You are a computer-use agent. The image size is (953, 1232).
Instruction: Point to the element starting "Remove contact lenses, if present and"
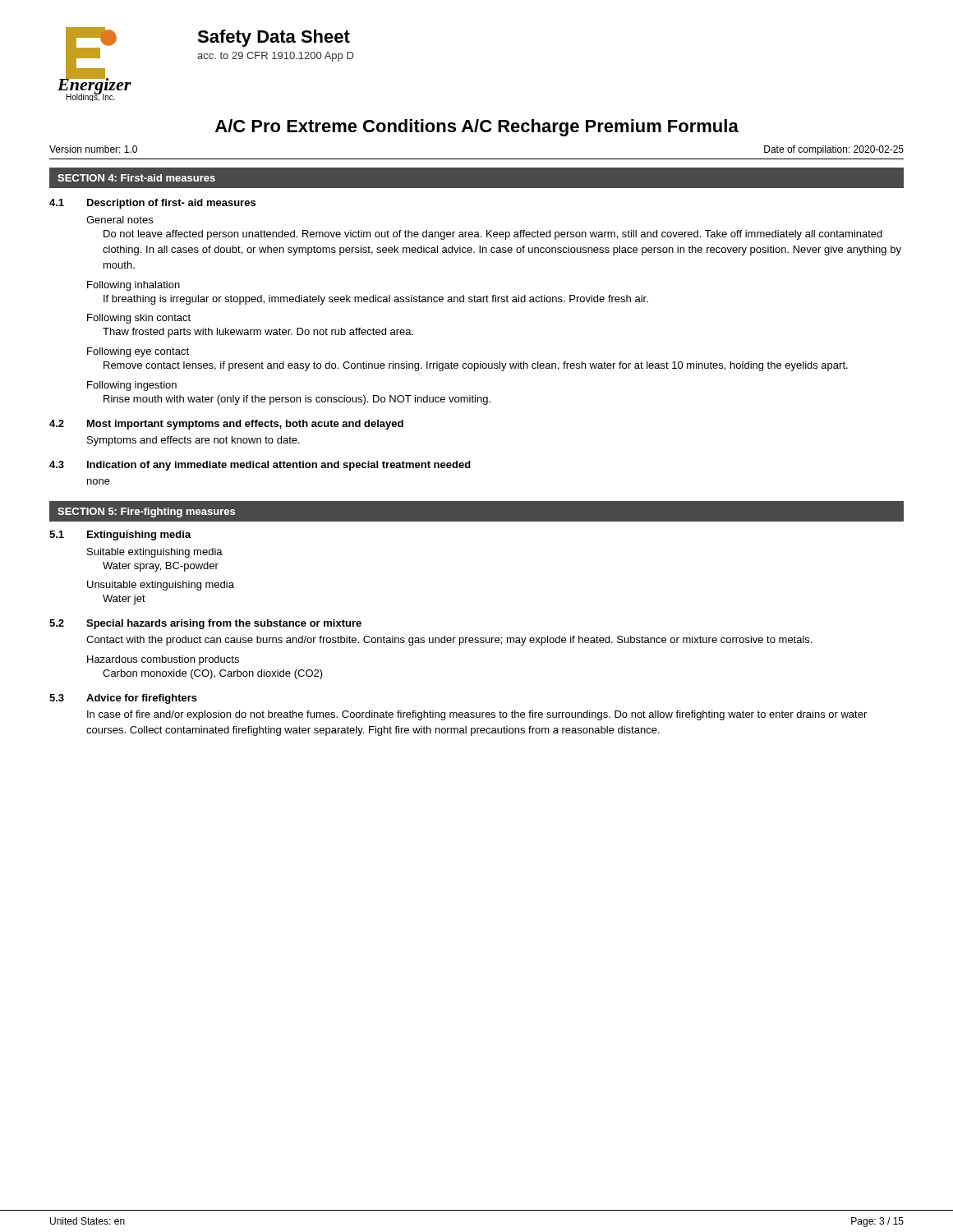(x=476, y=365)
